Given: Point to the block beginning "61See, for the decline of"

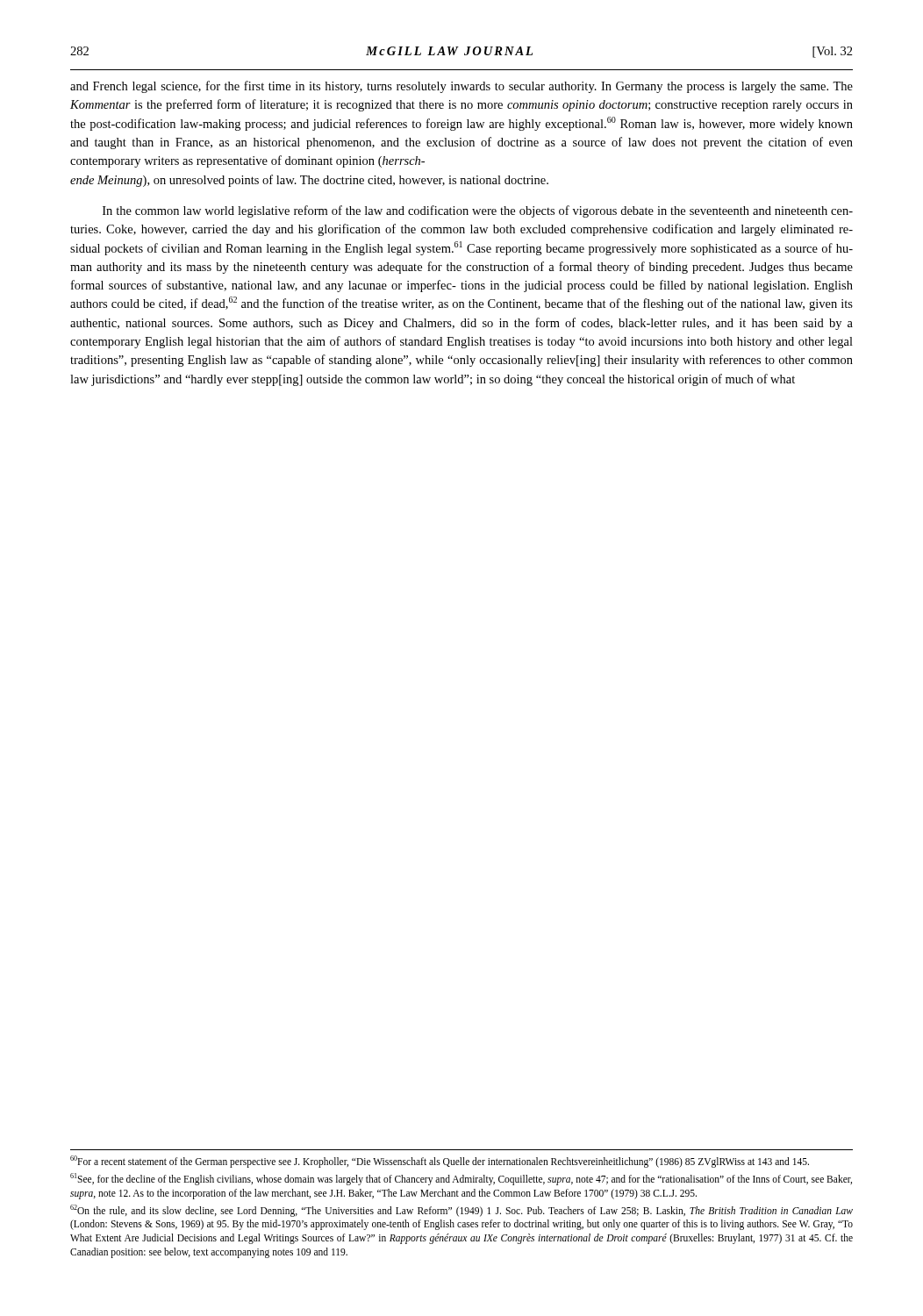Looking at the screenshot, I should (x=462, y=1186).
